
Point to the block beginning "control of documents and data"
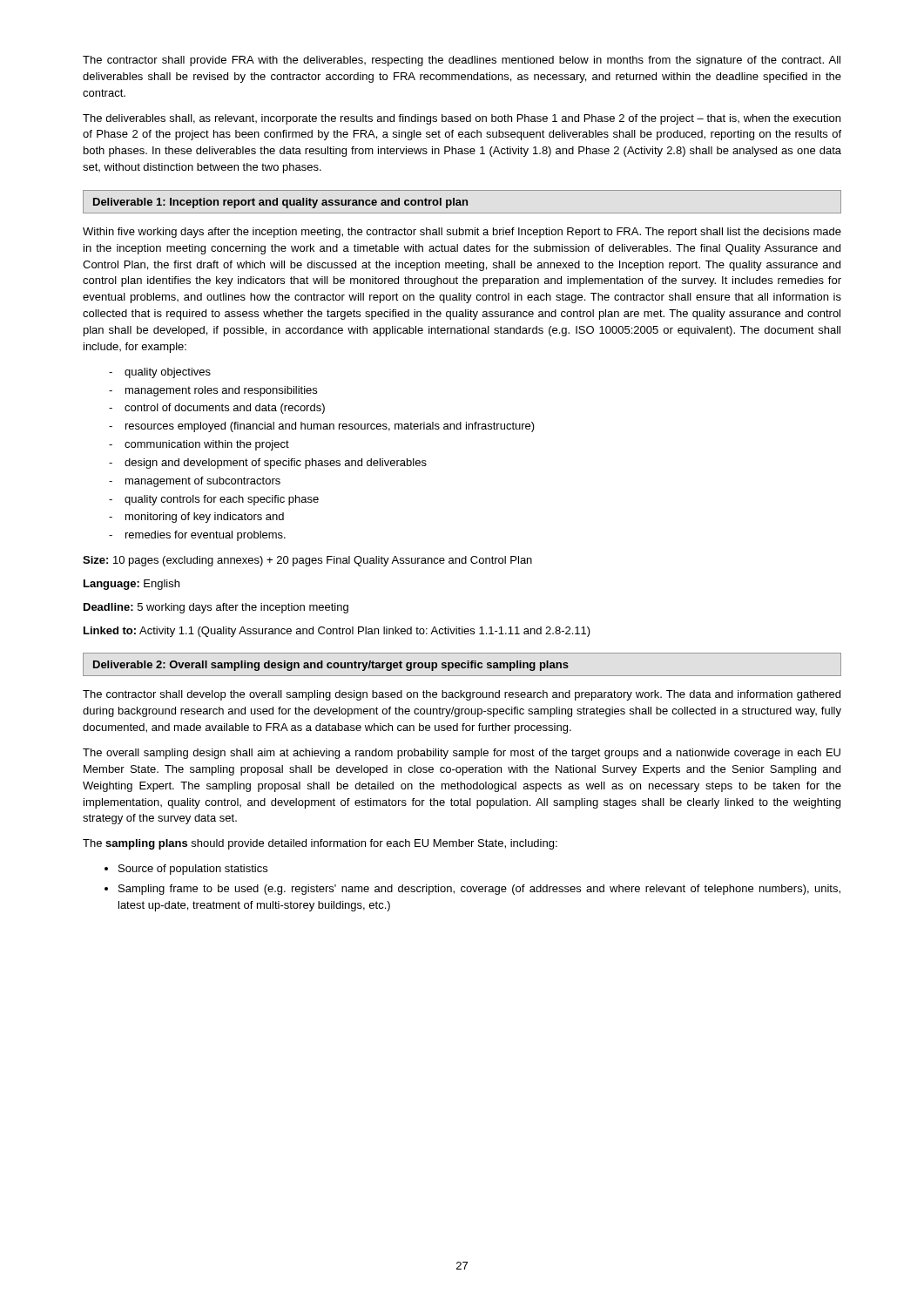point(217,409)
